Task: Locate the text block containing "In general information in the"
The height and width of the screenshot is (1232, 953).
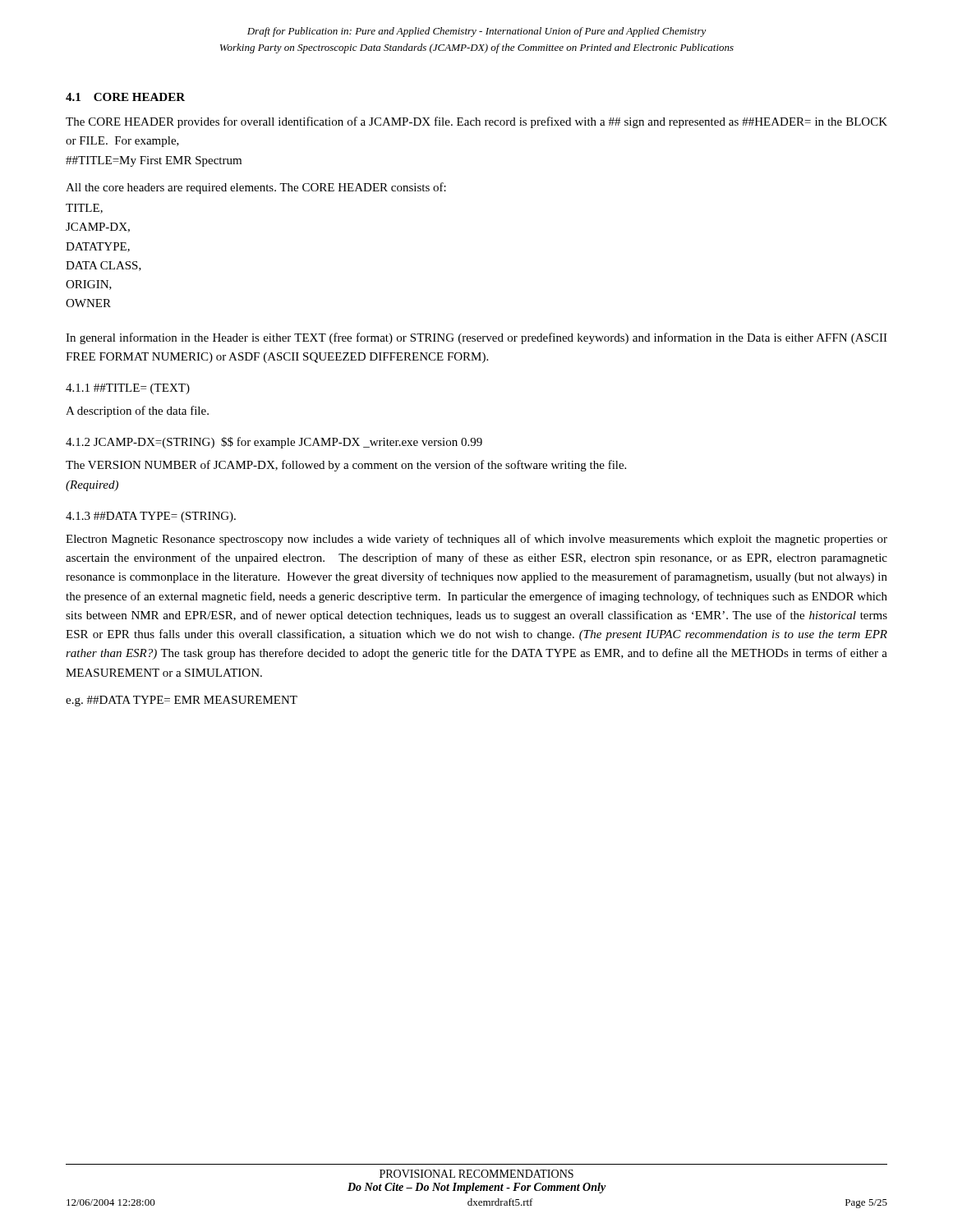Action: pyautogui.click(x=476, y=347)
